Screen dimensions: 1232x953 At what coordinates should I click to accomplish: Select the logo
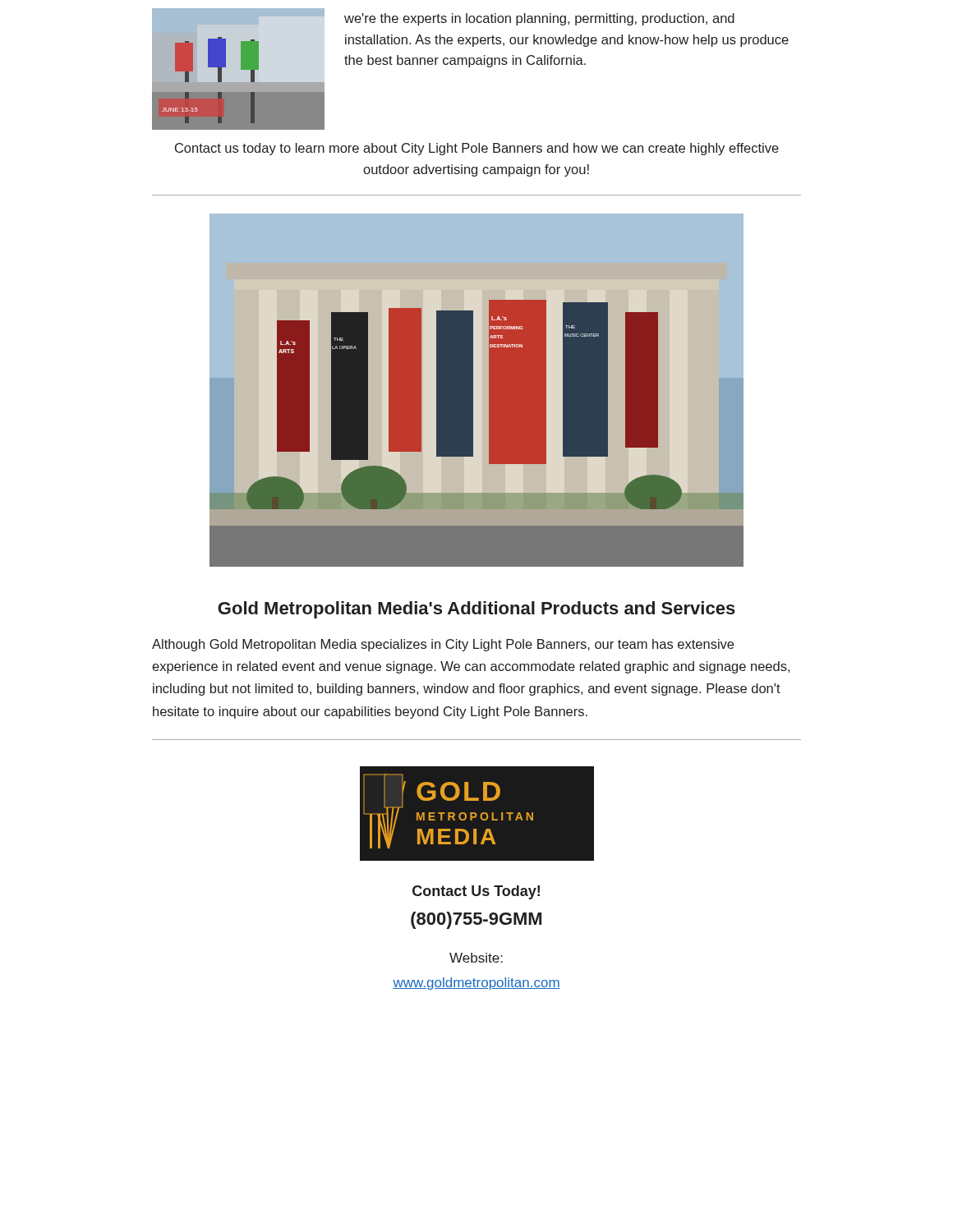(x=476, y=813)
